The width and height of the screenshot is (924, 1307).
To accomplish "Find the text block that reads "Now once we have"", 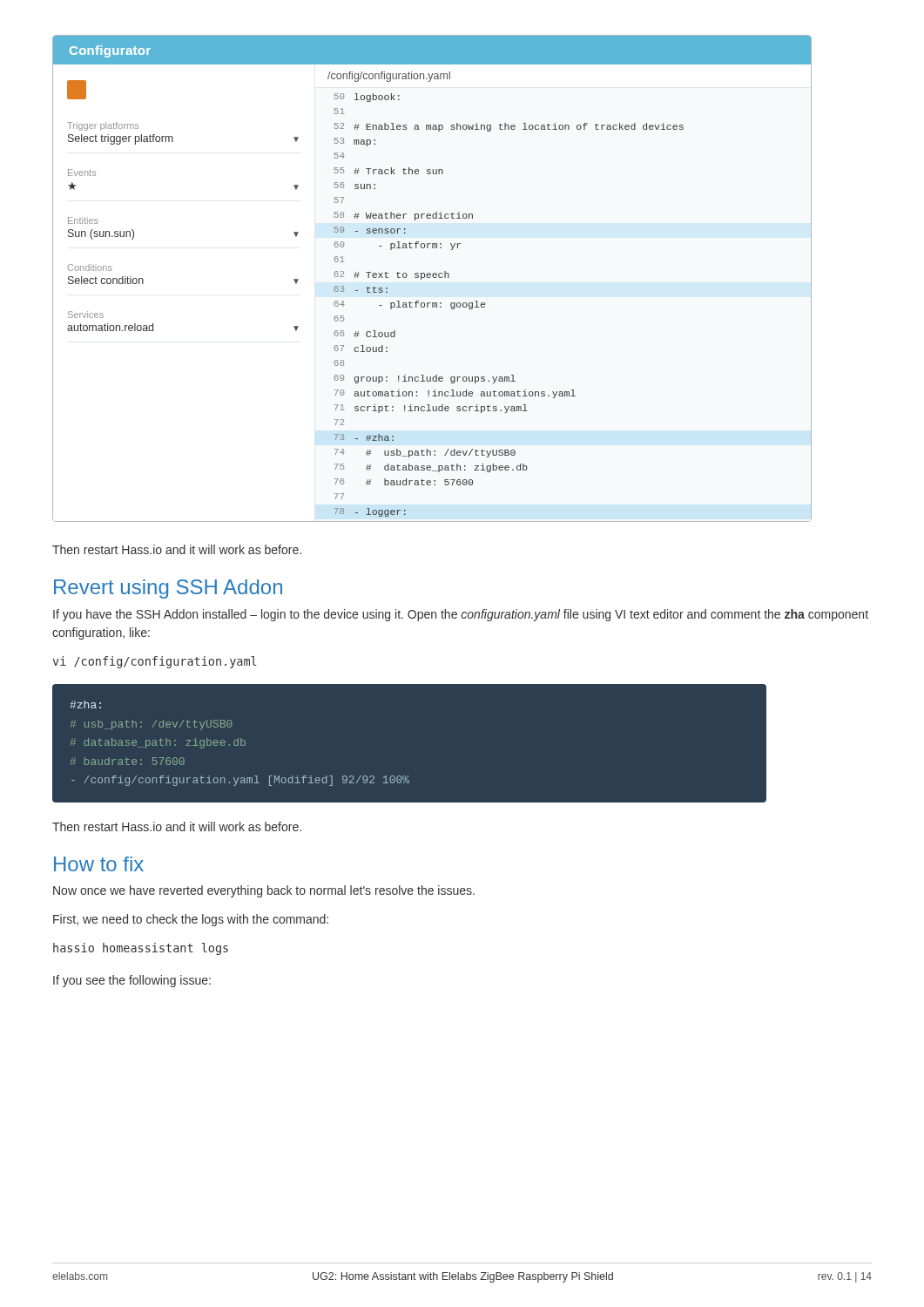I will click(x=264, y=891).
